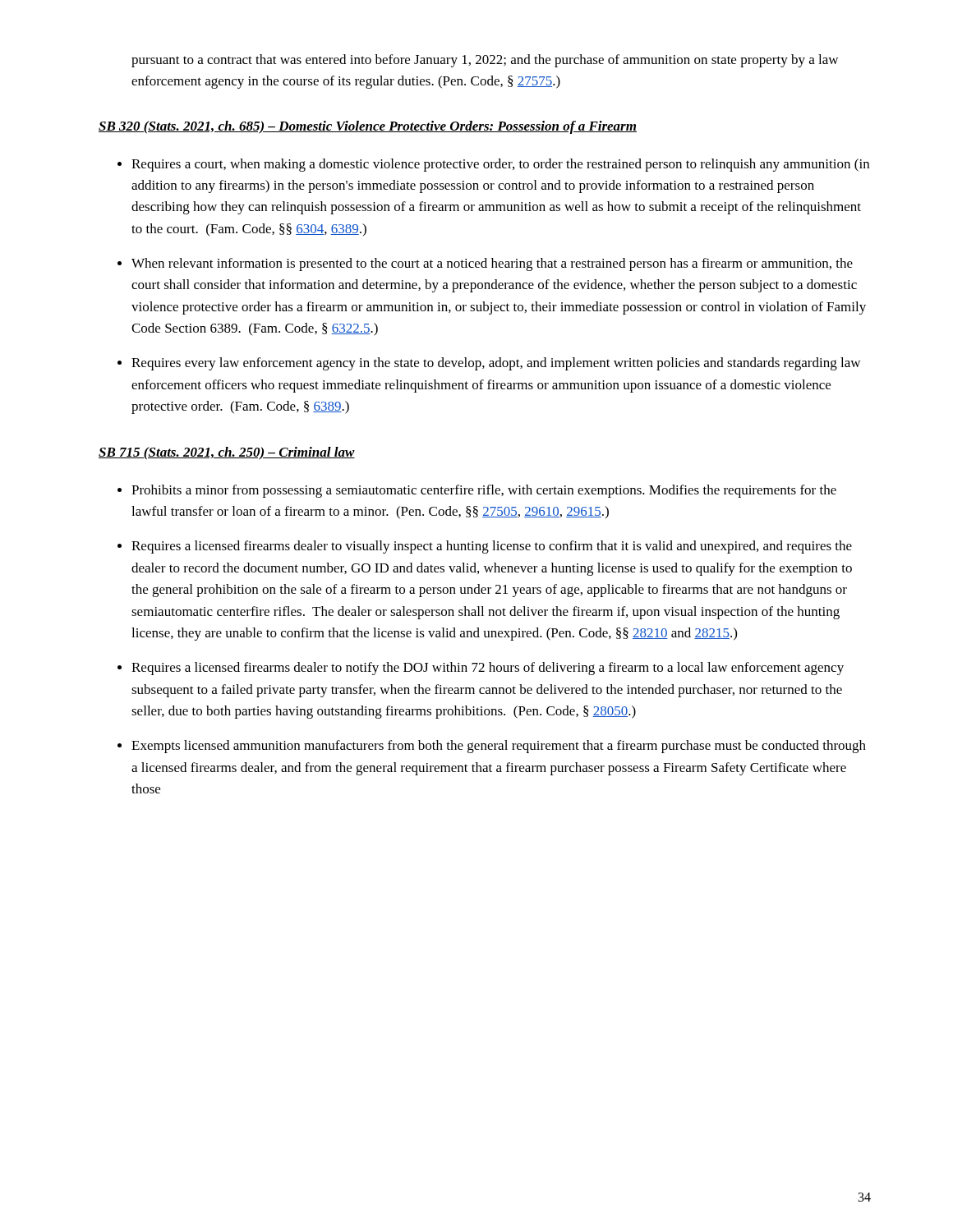Find the list item that says "Exempts licensed ammunition manufacturers from"

pos(499,767)
